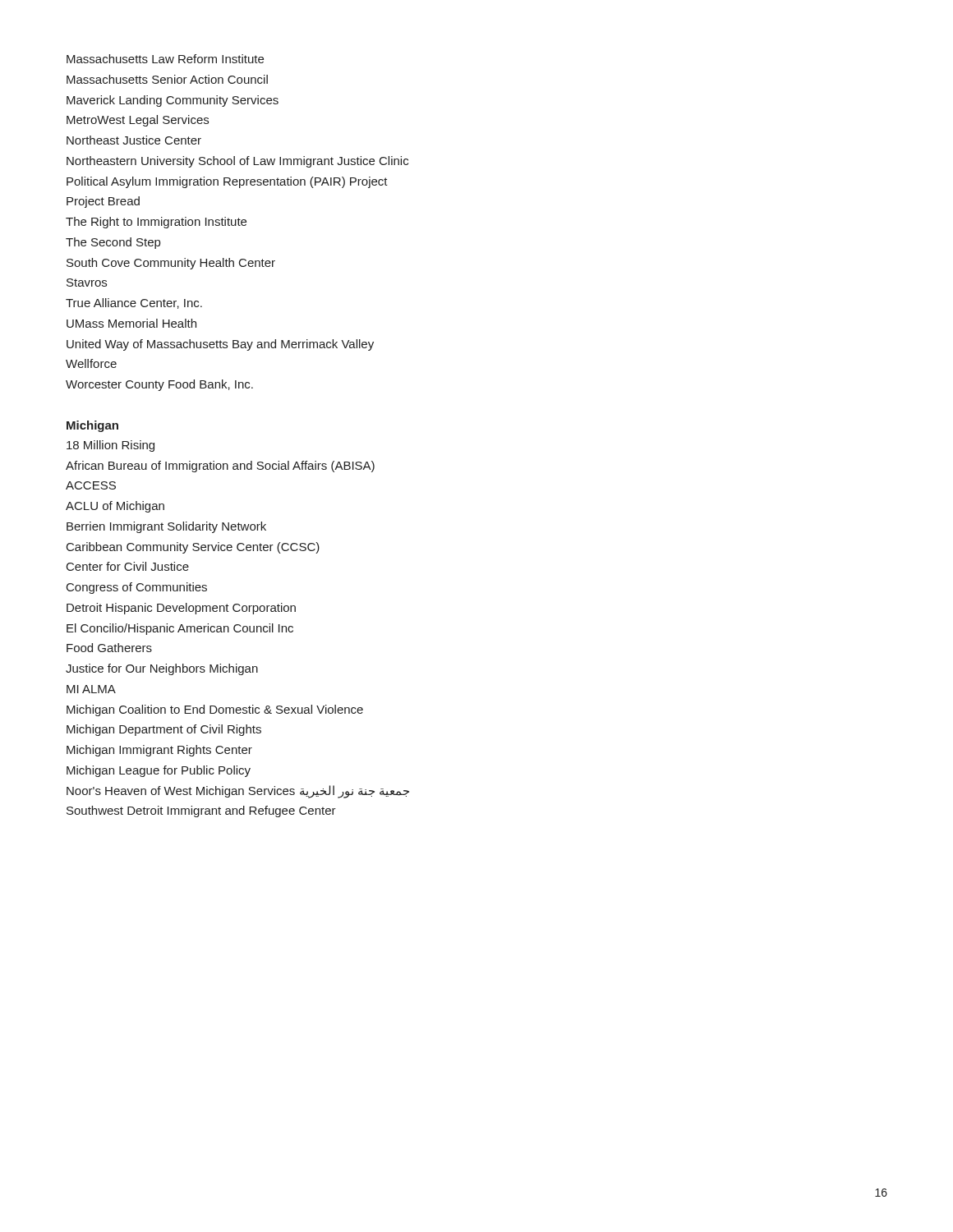Locate the region starting "Berrien Immigrant Solidarity Network"
Viewport: 953px width, 1232px height.
(x=166, y=526)
